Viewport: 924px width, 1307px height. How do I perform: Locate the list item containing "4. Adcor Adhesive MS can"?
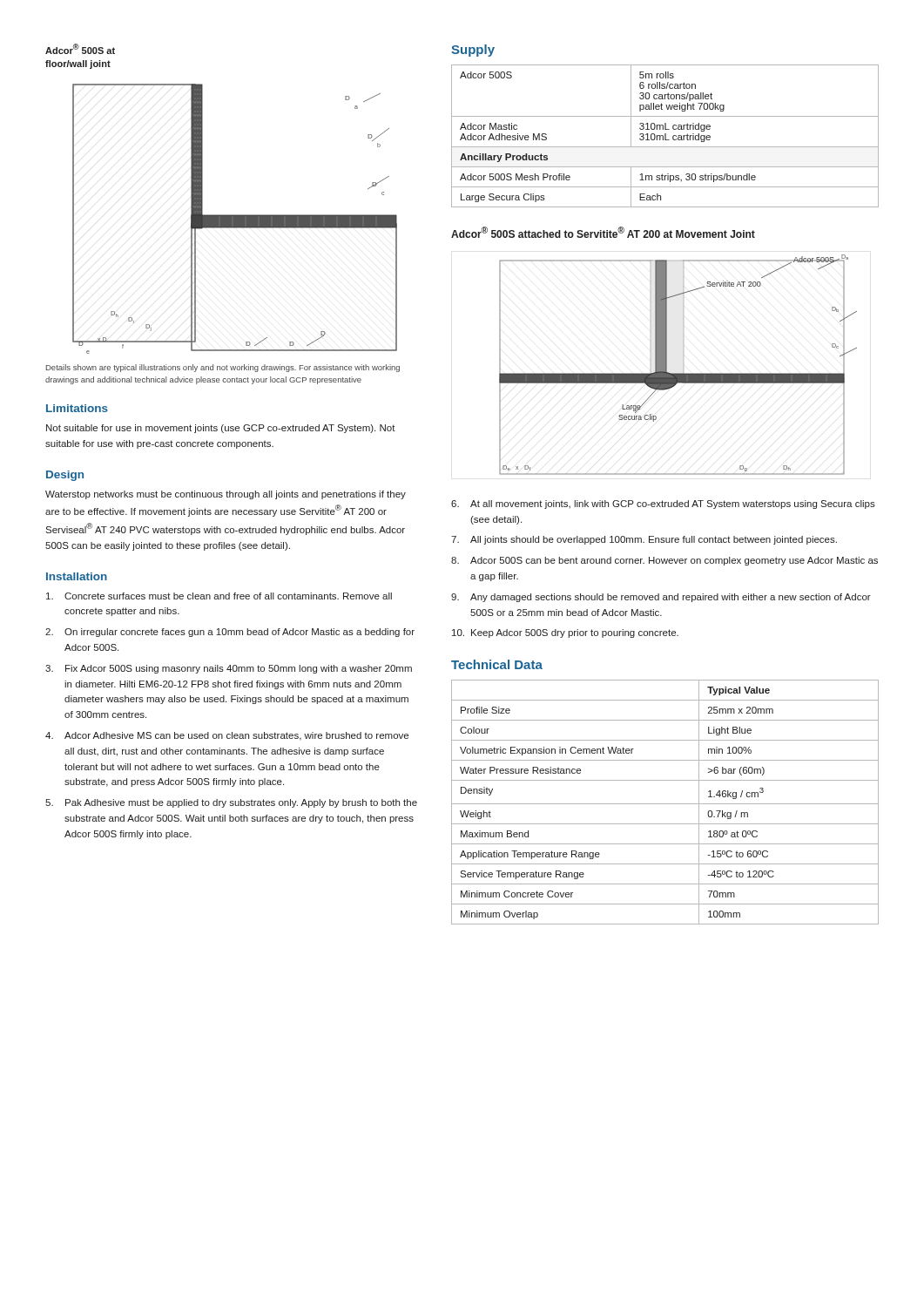[x=233, y=759]
